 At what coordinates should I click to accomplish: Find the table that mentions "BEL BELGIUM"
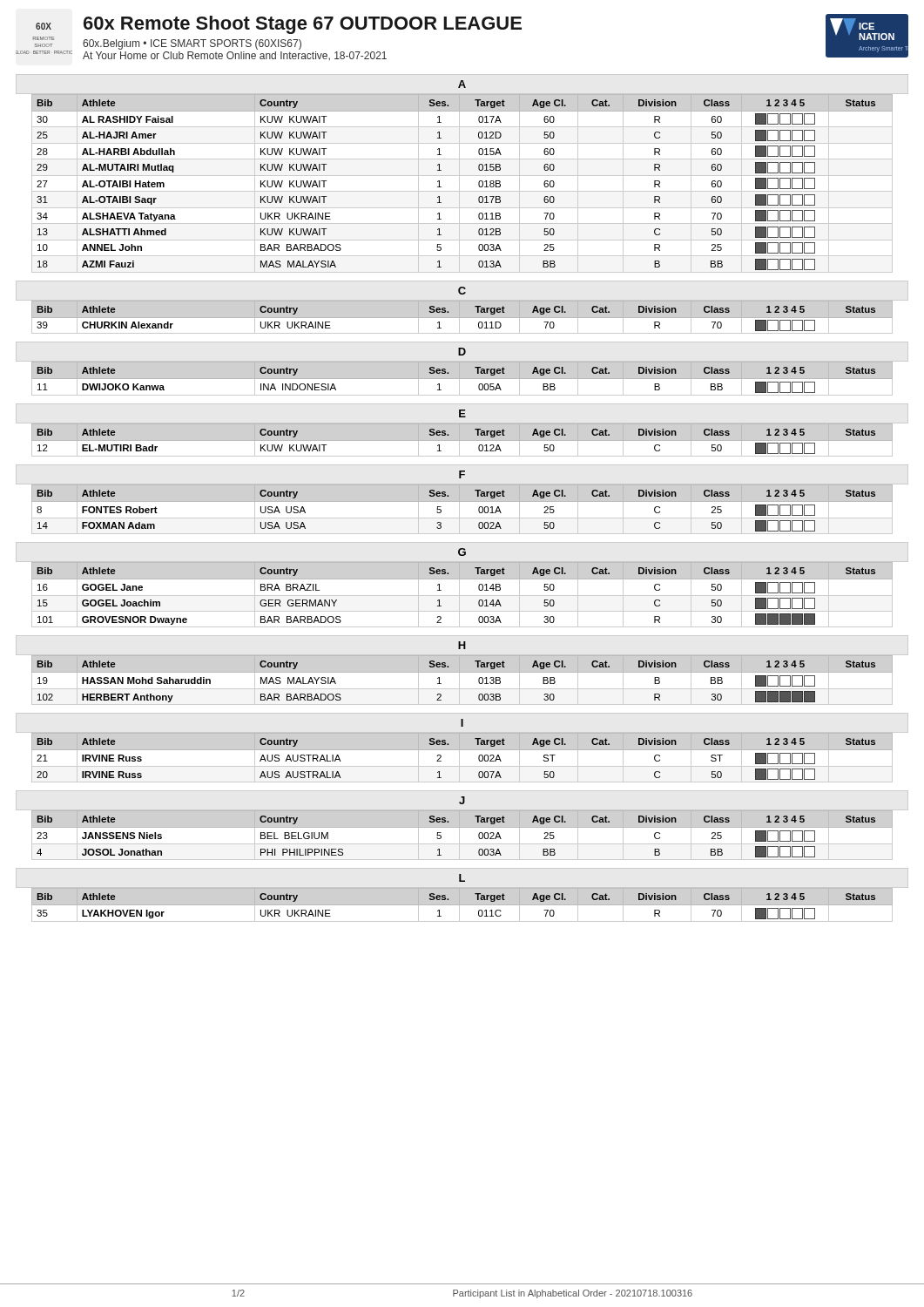tap(462, 835)
